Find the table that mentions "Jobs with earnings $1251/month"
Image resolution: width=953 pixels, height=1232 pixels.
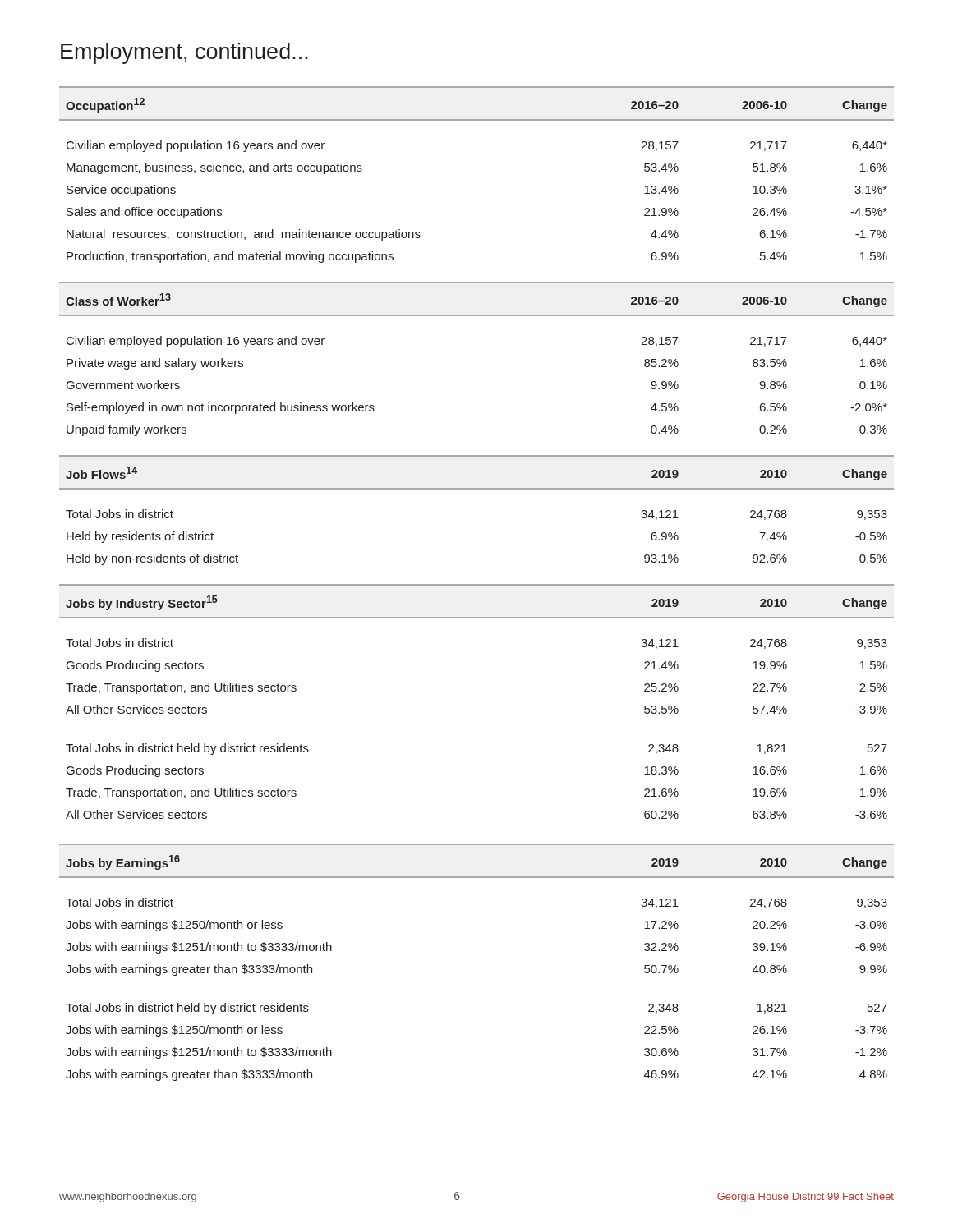click(x=476, y=964)
